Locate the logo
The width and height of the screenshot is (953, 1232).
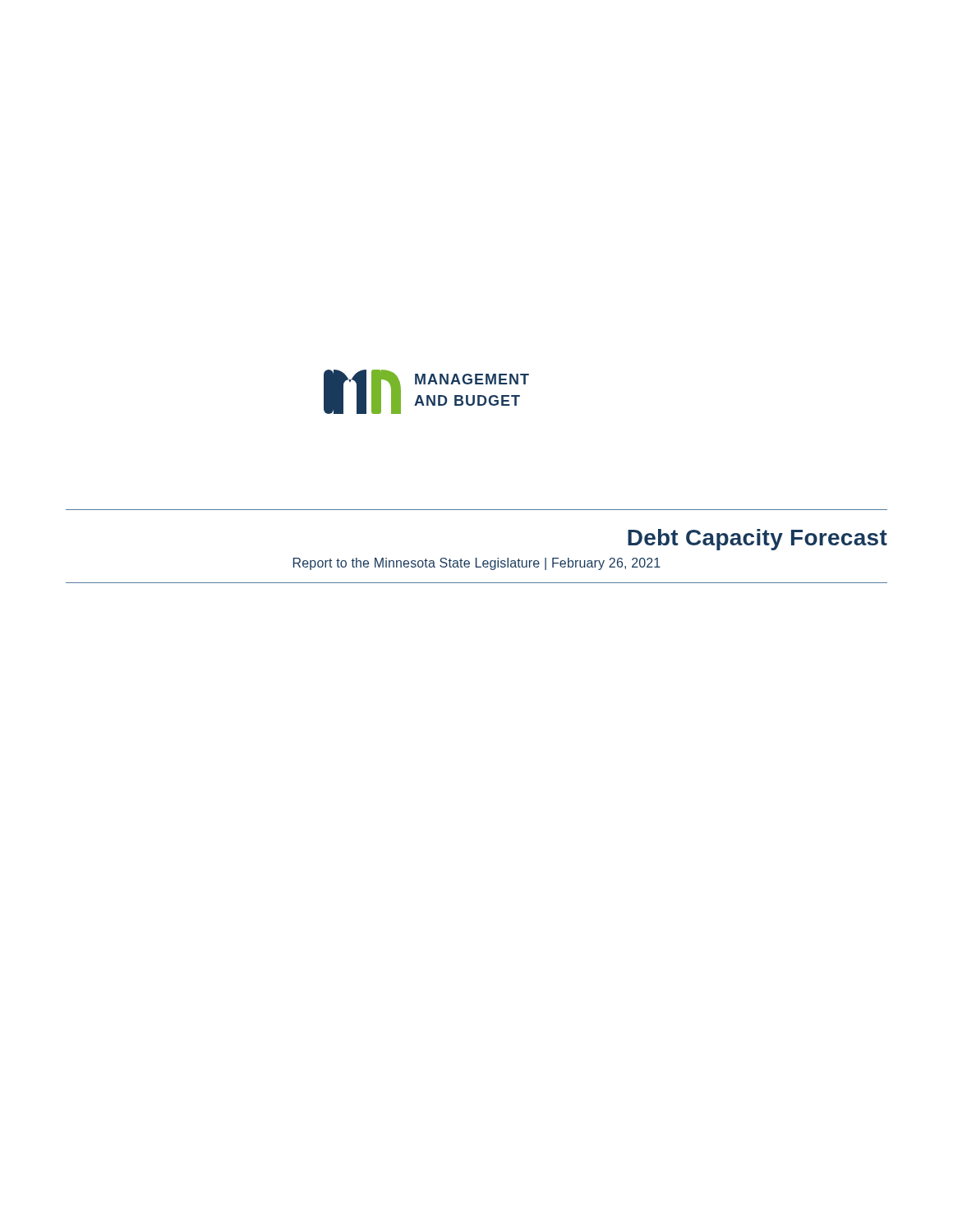[x=493, y=394]
